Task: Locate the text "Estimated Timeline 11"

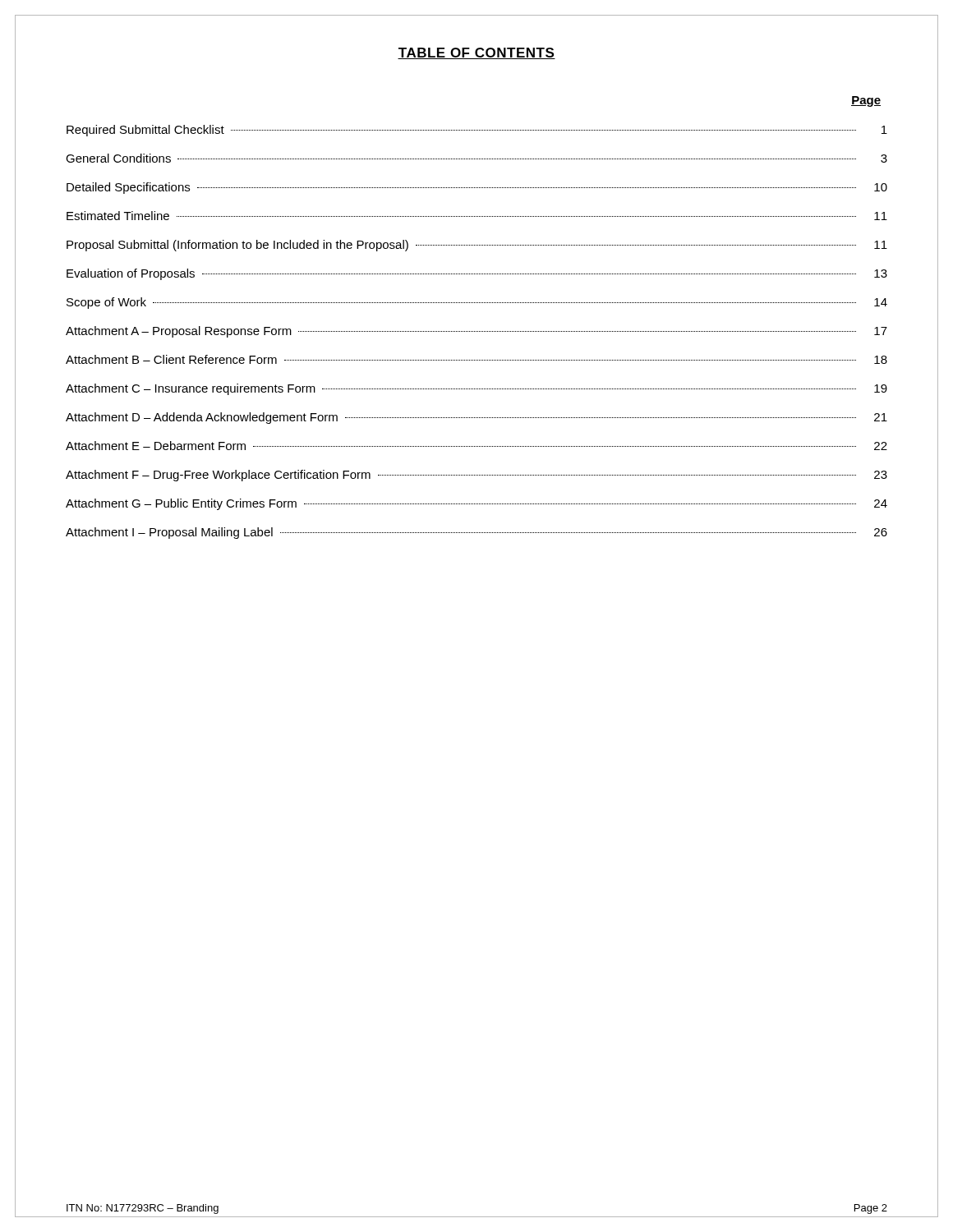Action: [x=476, y=216]
